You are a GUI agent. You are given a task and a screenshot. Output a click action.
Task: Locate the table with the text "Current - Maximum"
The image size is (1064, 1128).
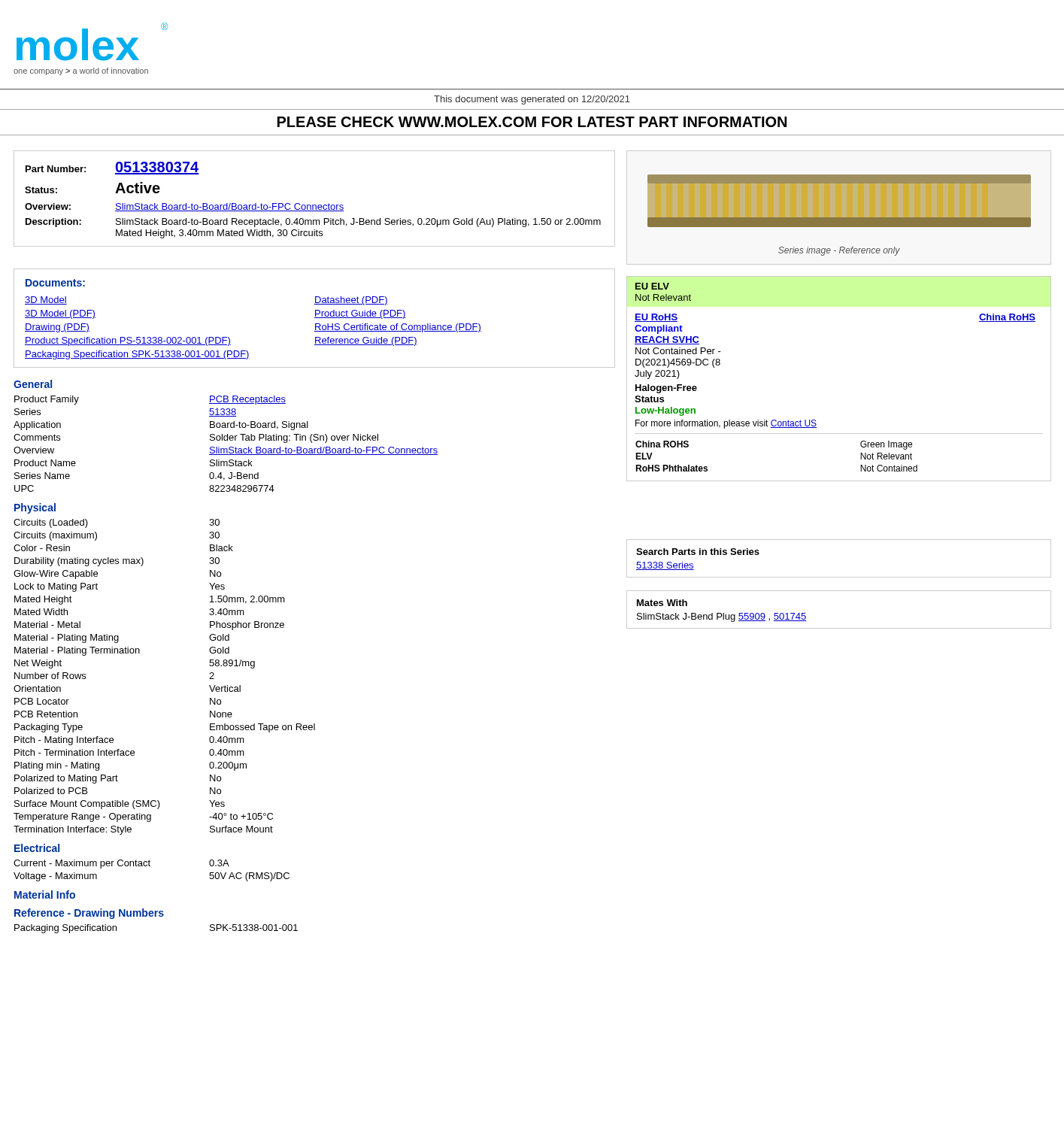(x=317, y=869)
